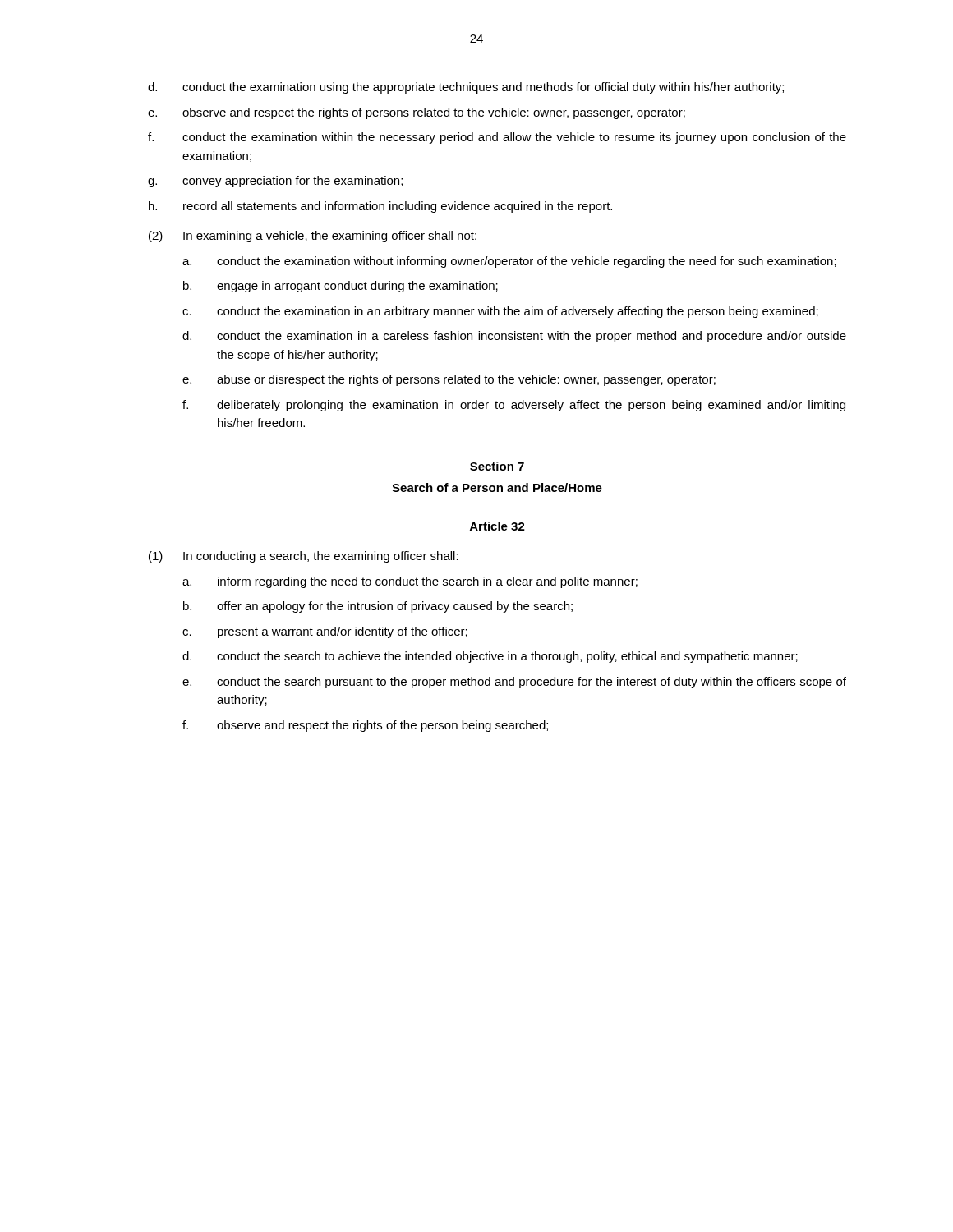Select the list item that says "c. present a warrant and/or identity of the"
The image size is (953, 1232).
pyautogui.click(x=325, y=631)
